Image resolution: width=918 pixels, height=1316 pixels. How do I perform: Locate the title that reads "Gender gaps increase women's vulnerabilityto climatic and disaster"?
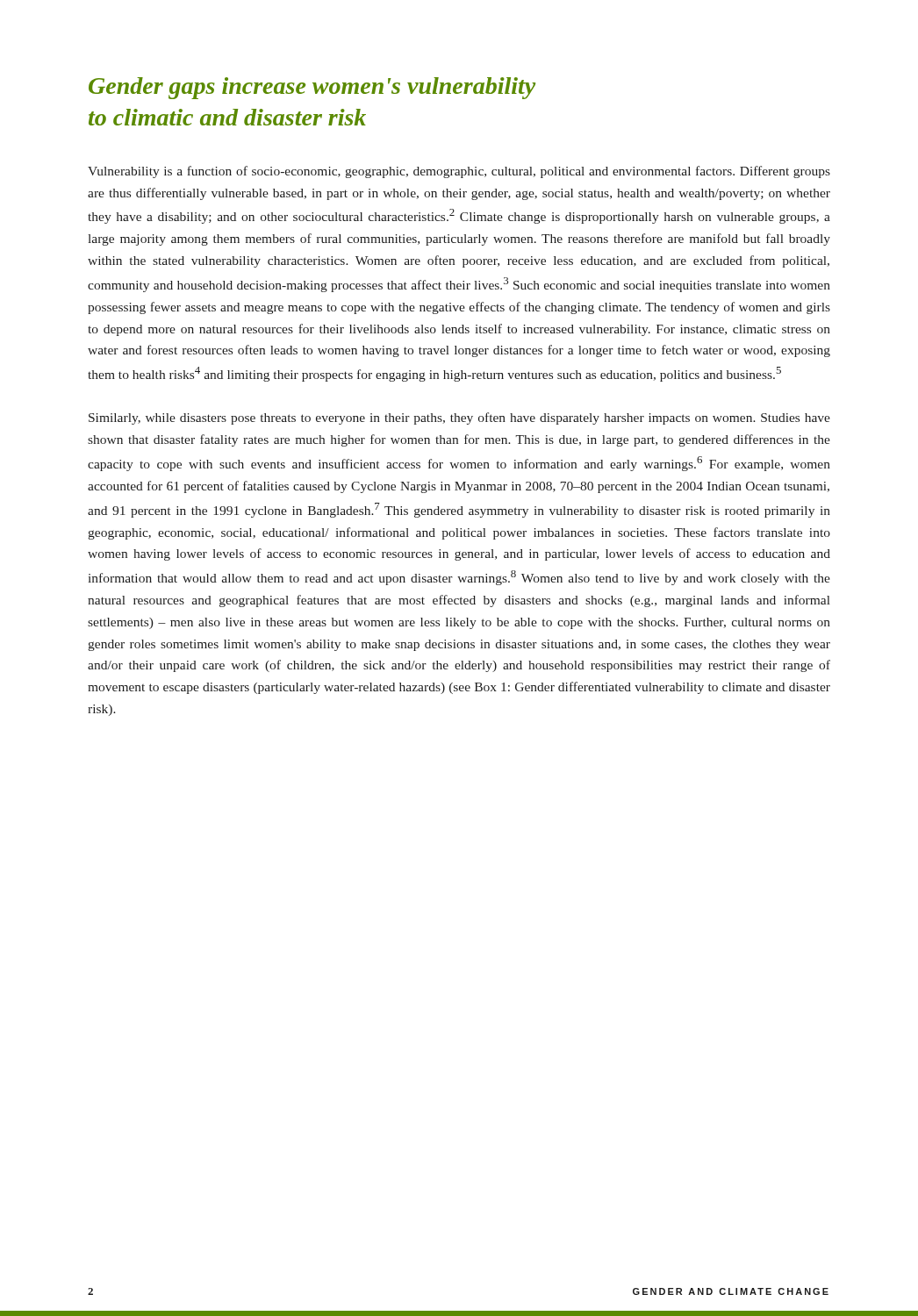click(459, 102)
